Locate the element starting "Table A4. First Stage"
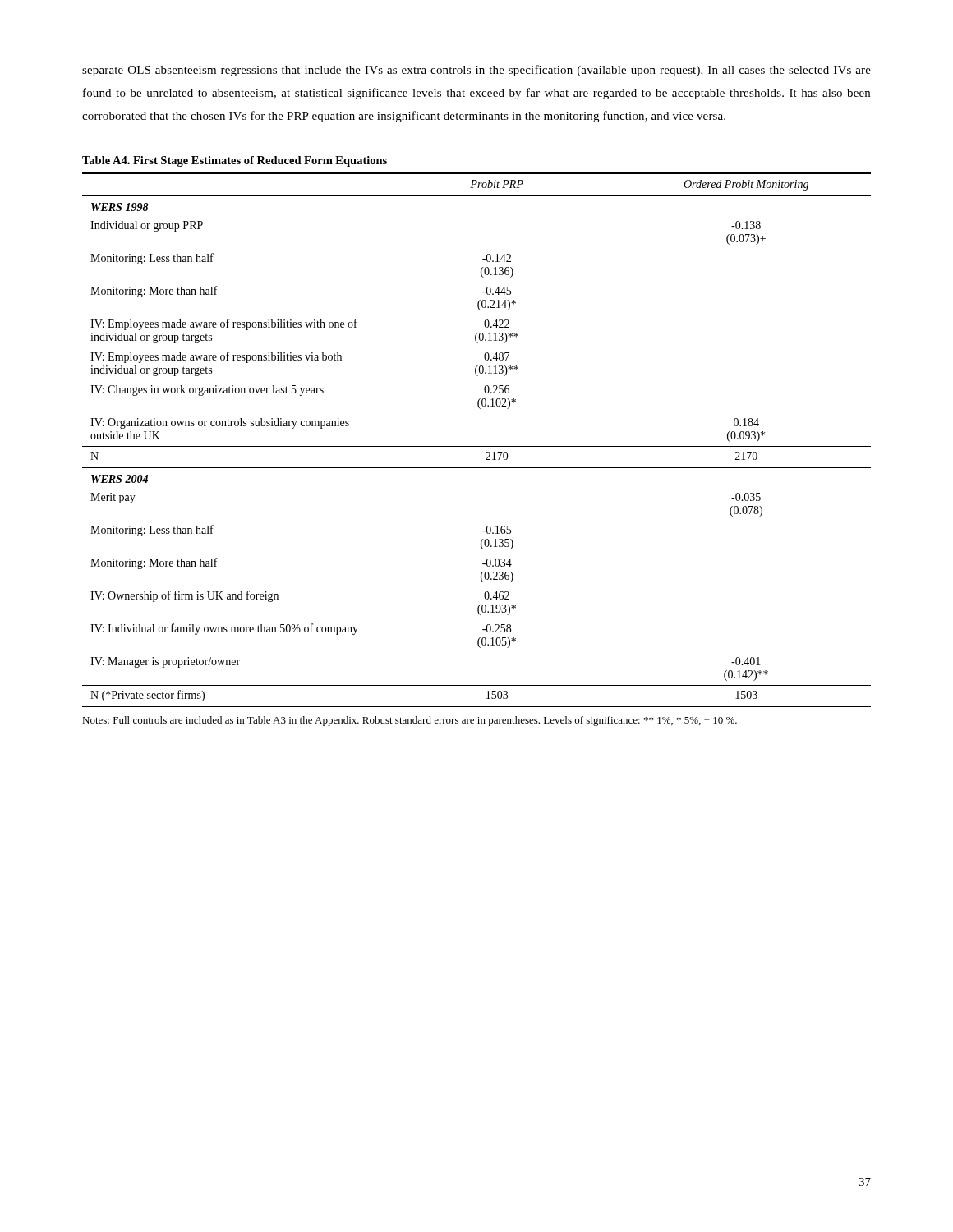 [235, 160]
